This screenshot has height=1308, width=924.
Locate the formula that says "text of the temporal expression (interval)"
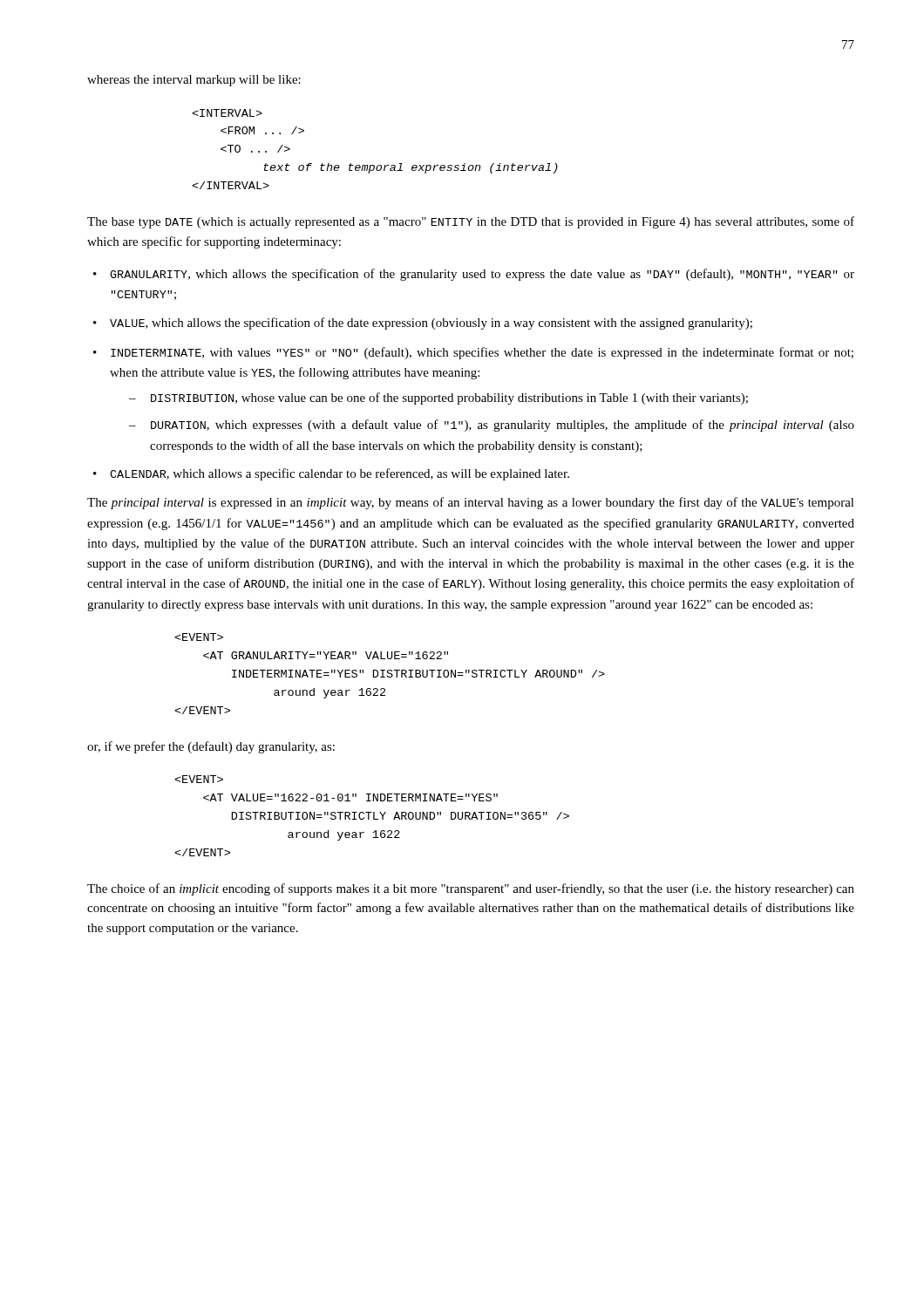[227, 113]
